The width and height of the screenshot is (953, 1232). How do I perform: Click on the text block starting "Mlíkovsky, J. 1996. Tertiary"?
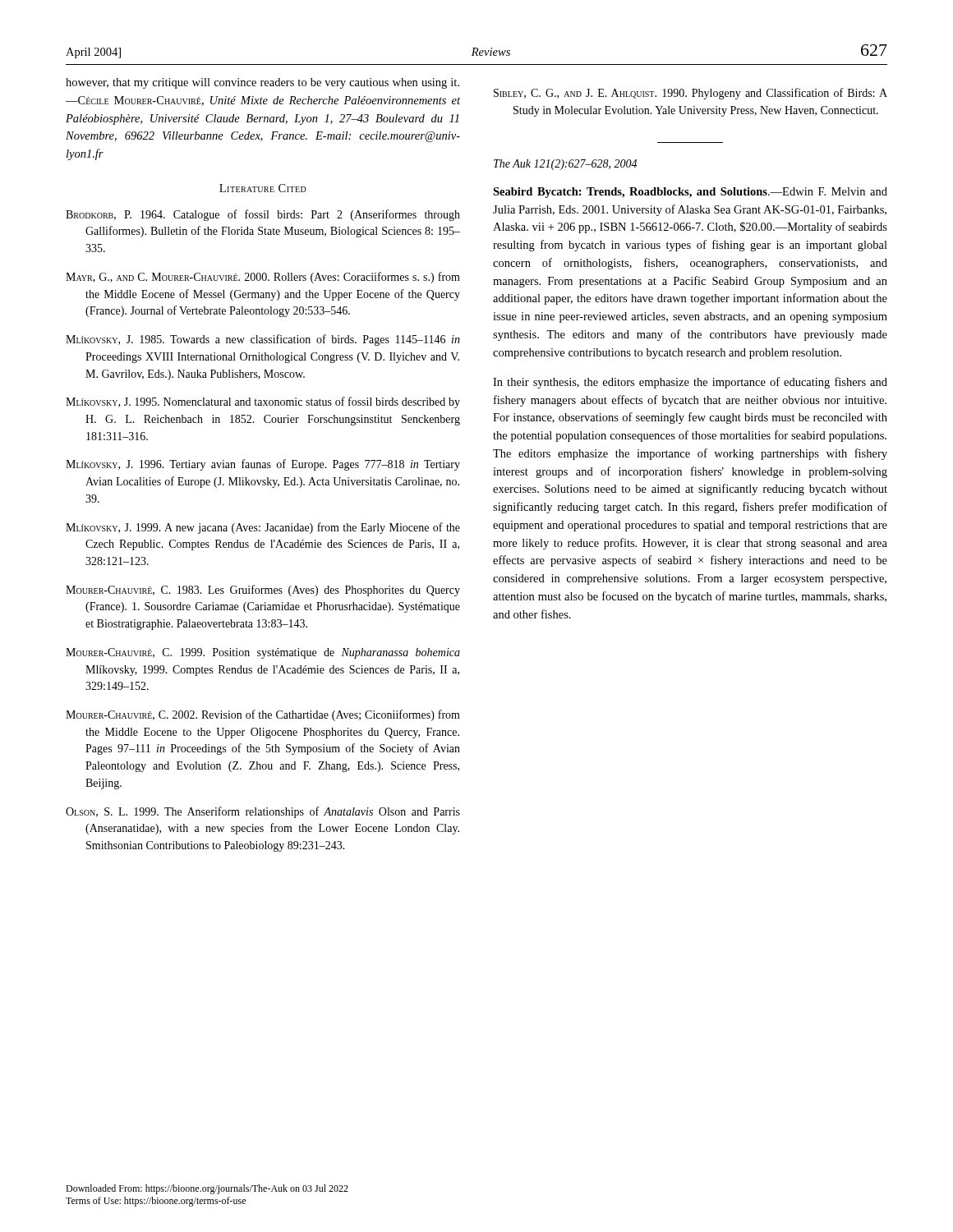[x=263, y=483]
